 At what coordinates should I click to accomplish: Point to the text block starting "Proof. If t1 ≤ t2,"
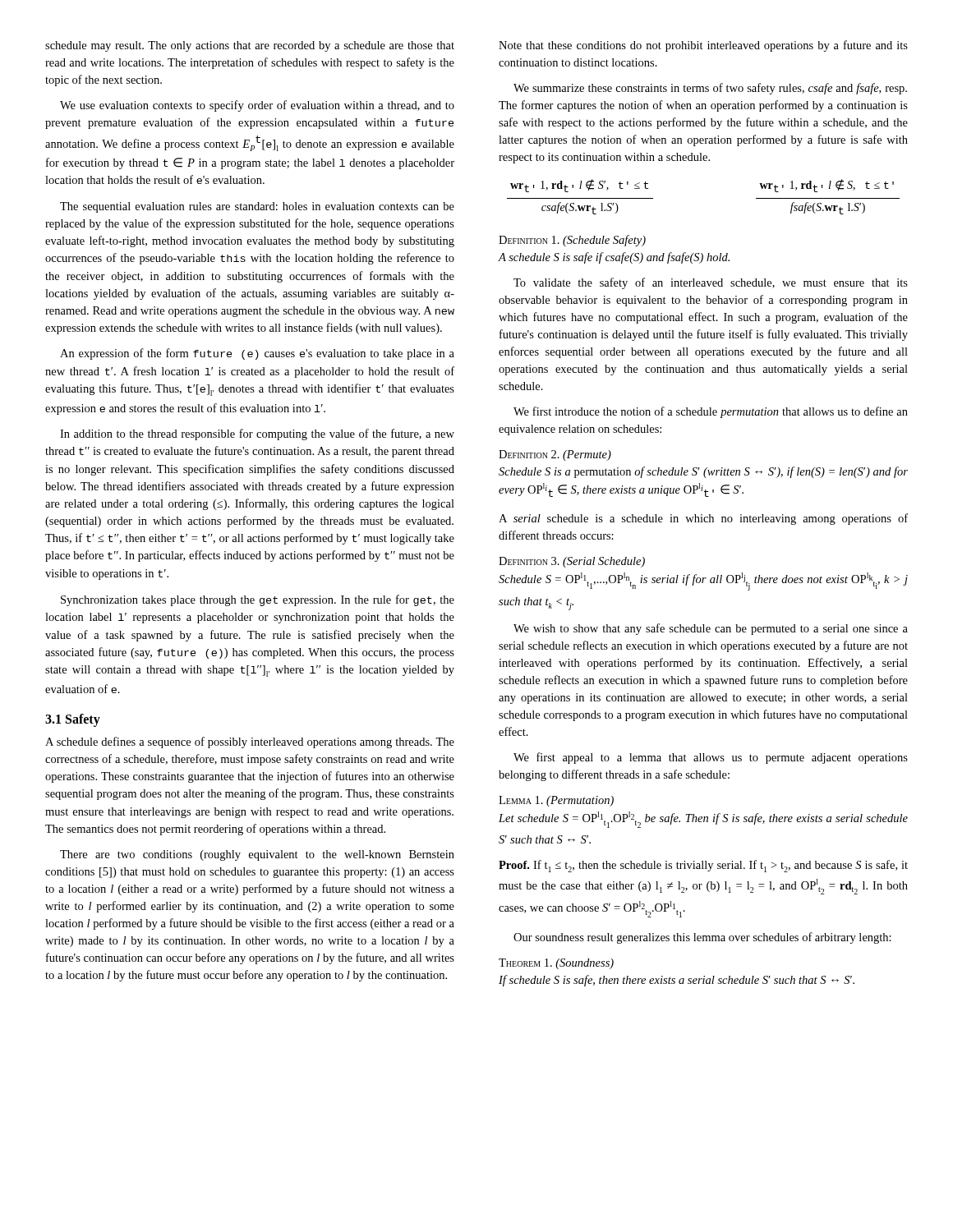(703, 889)
